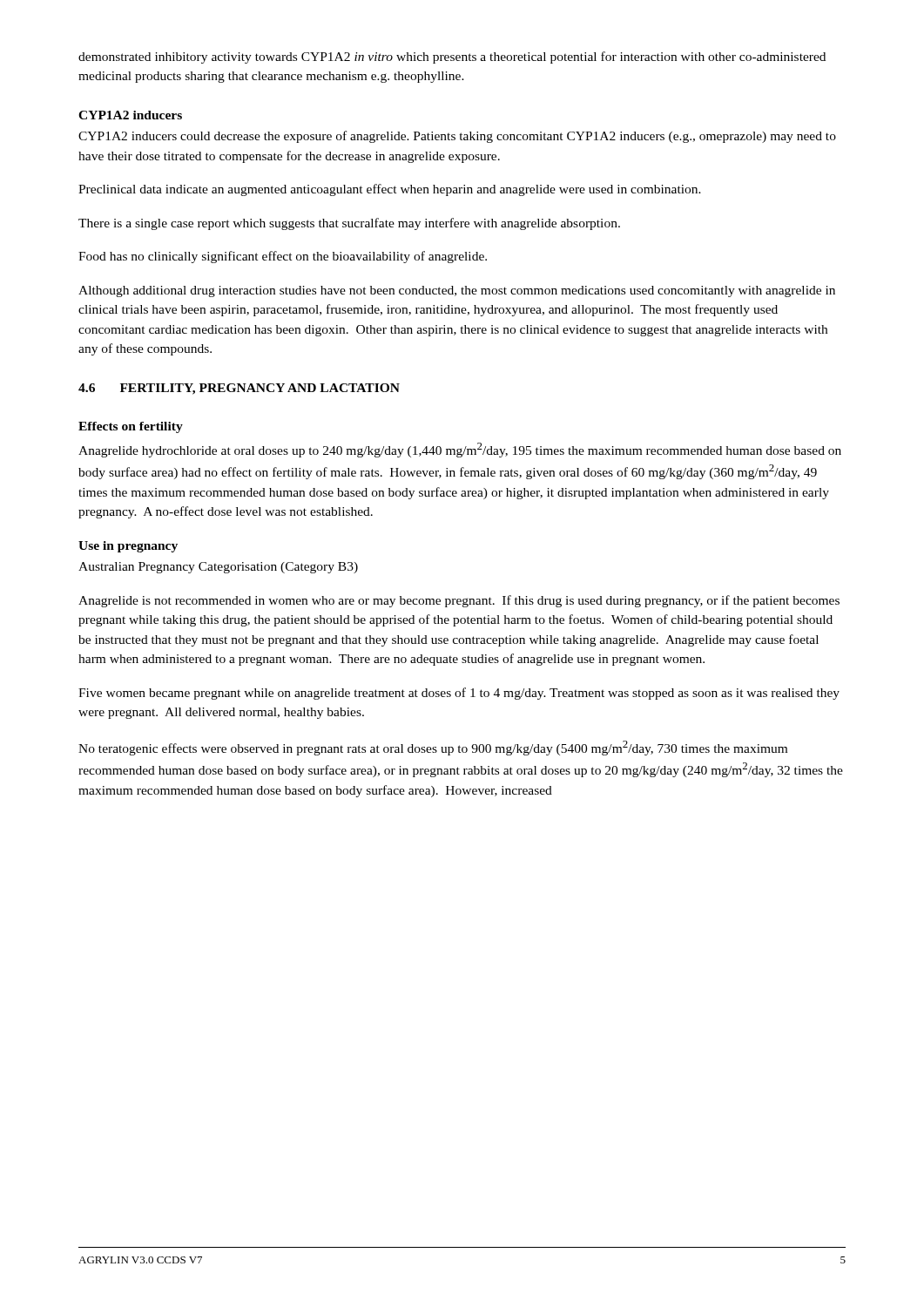Click where it says "Use in pregnancy"
924x1307 pixels.
tap(128, 545)
